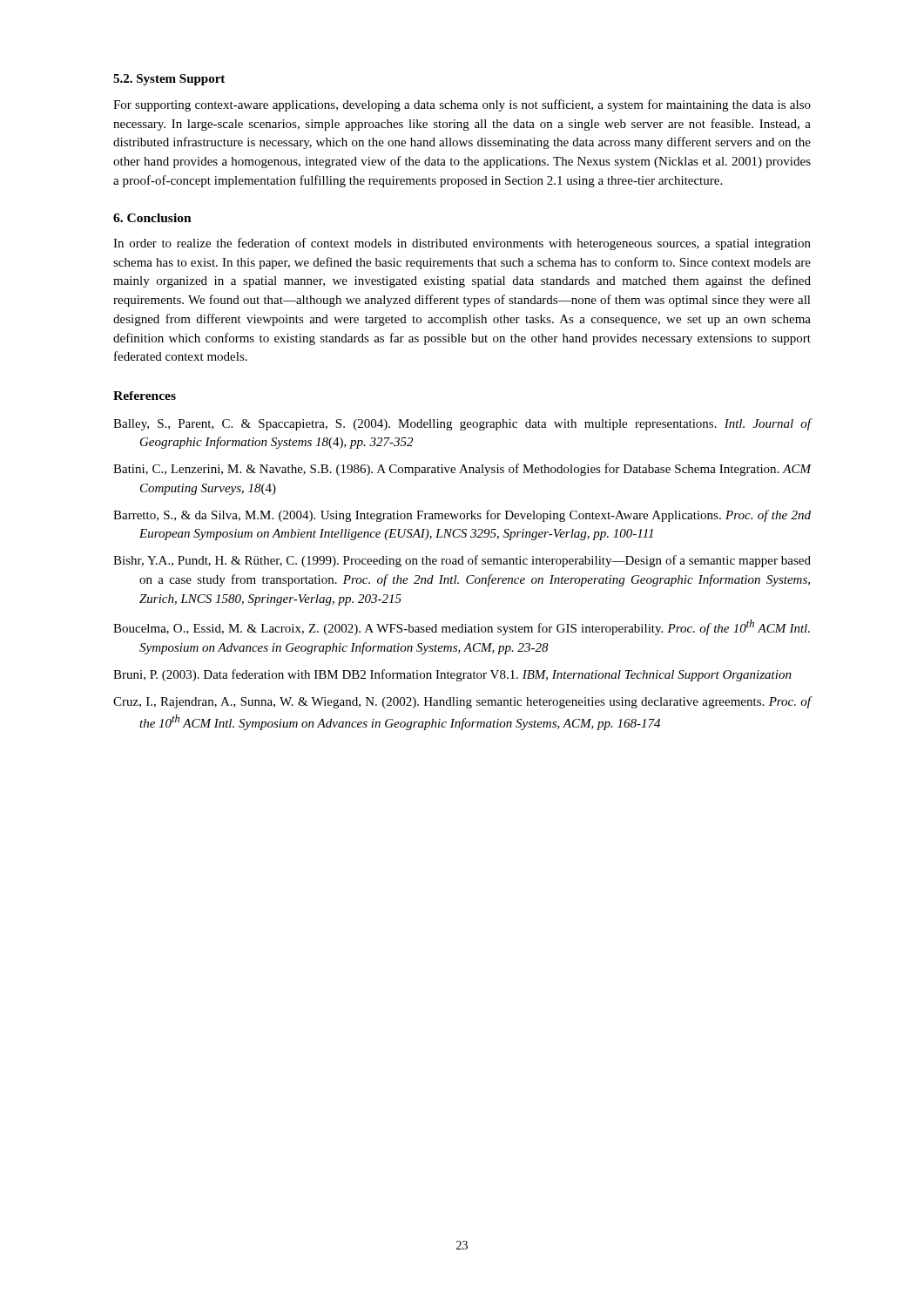Image resolution: width=924 pixels, height=1307 pixels.
Task: Navigate to the region starting "Barretto, S., & da"
Action: pos(462,525)
